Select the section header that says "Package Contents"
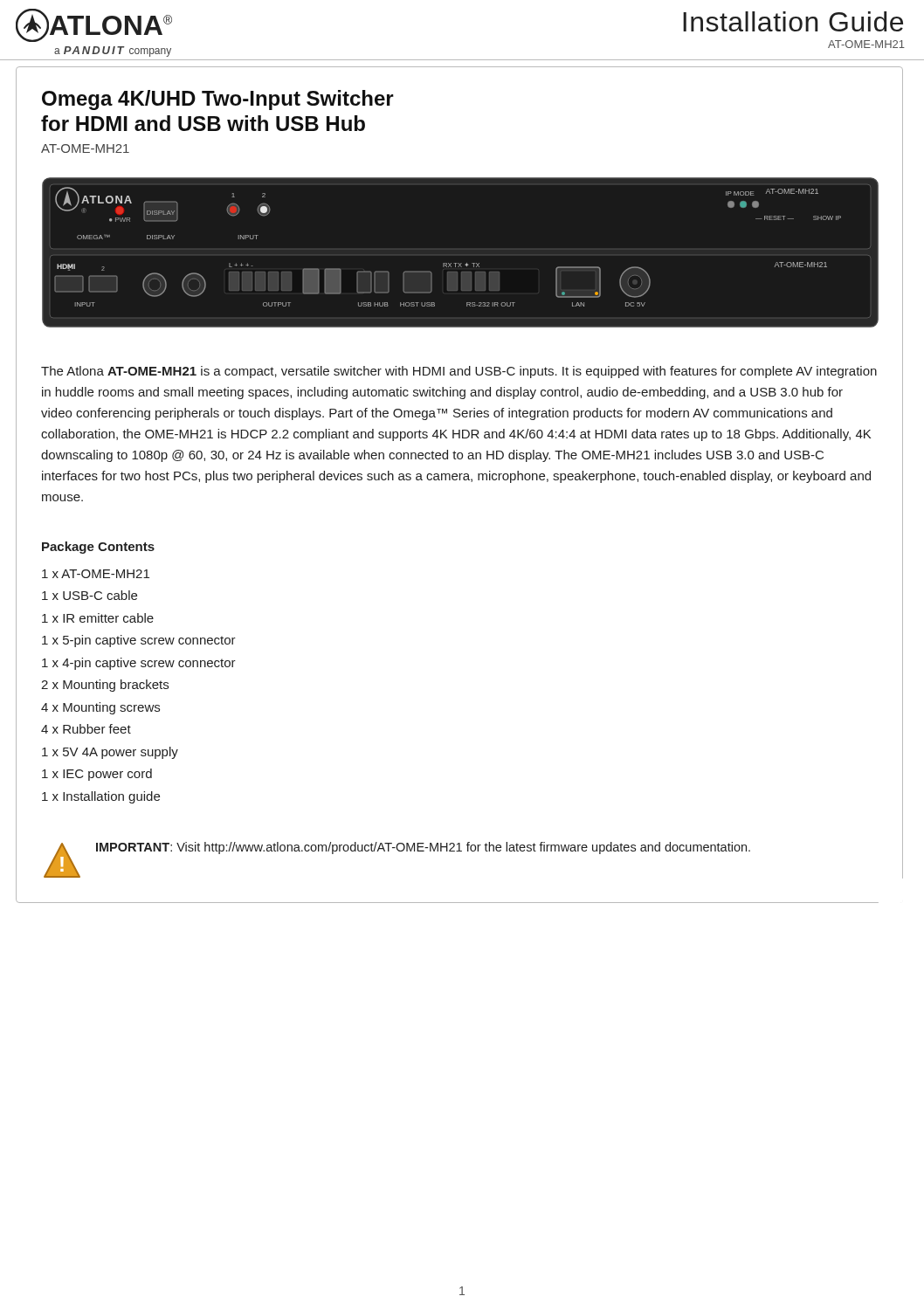This screenshot has width=924, height=1310. click(x=98, y=546)
